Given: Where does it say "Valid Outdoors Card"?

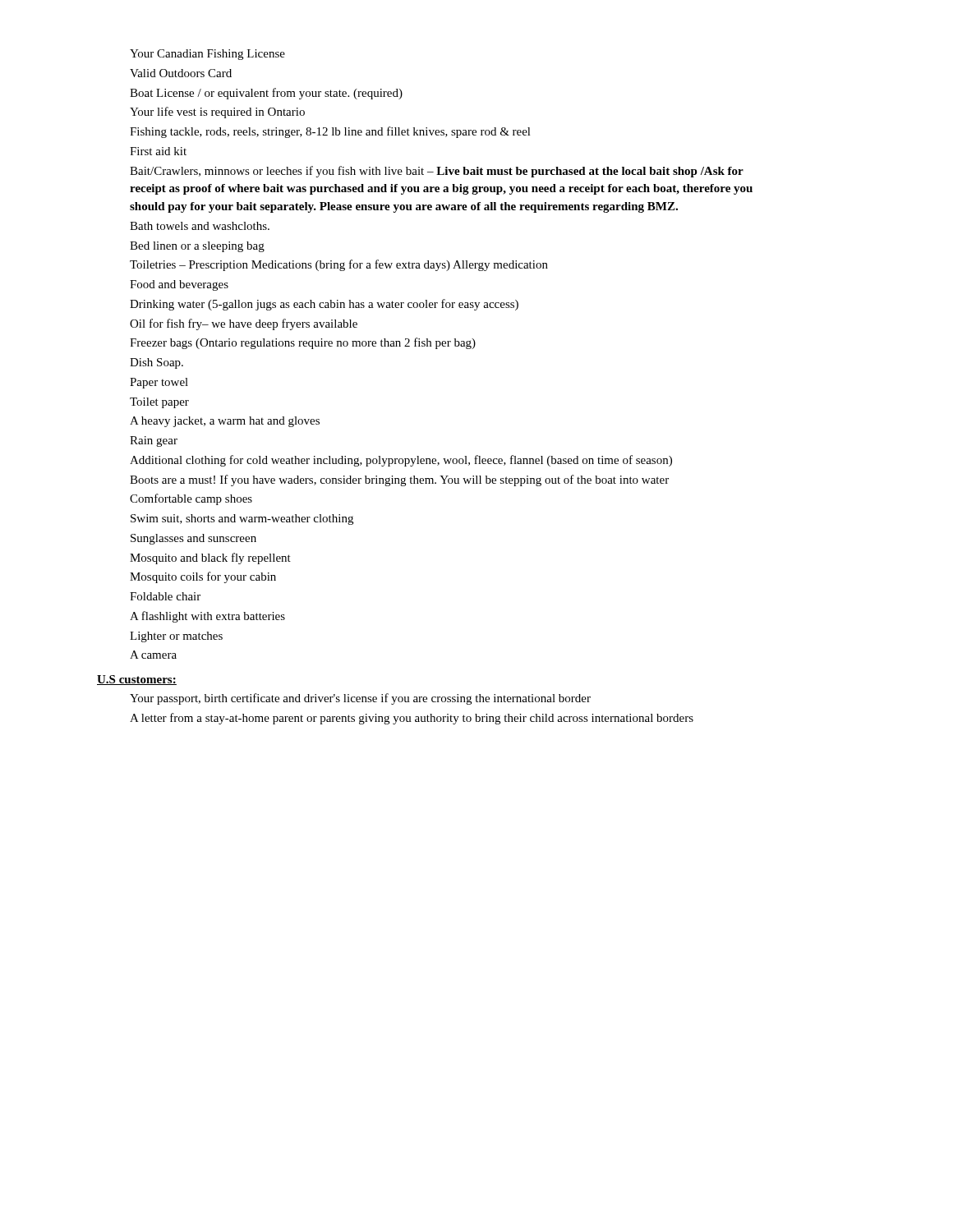Looking at the screenshot, I should [181, 73].
